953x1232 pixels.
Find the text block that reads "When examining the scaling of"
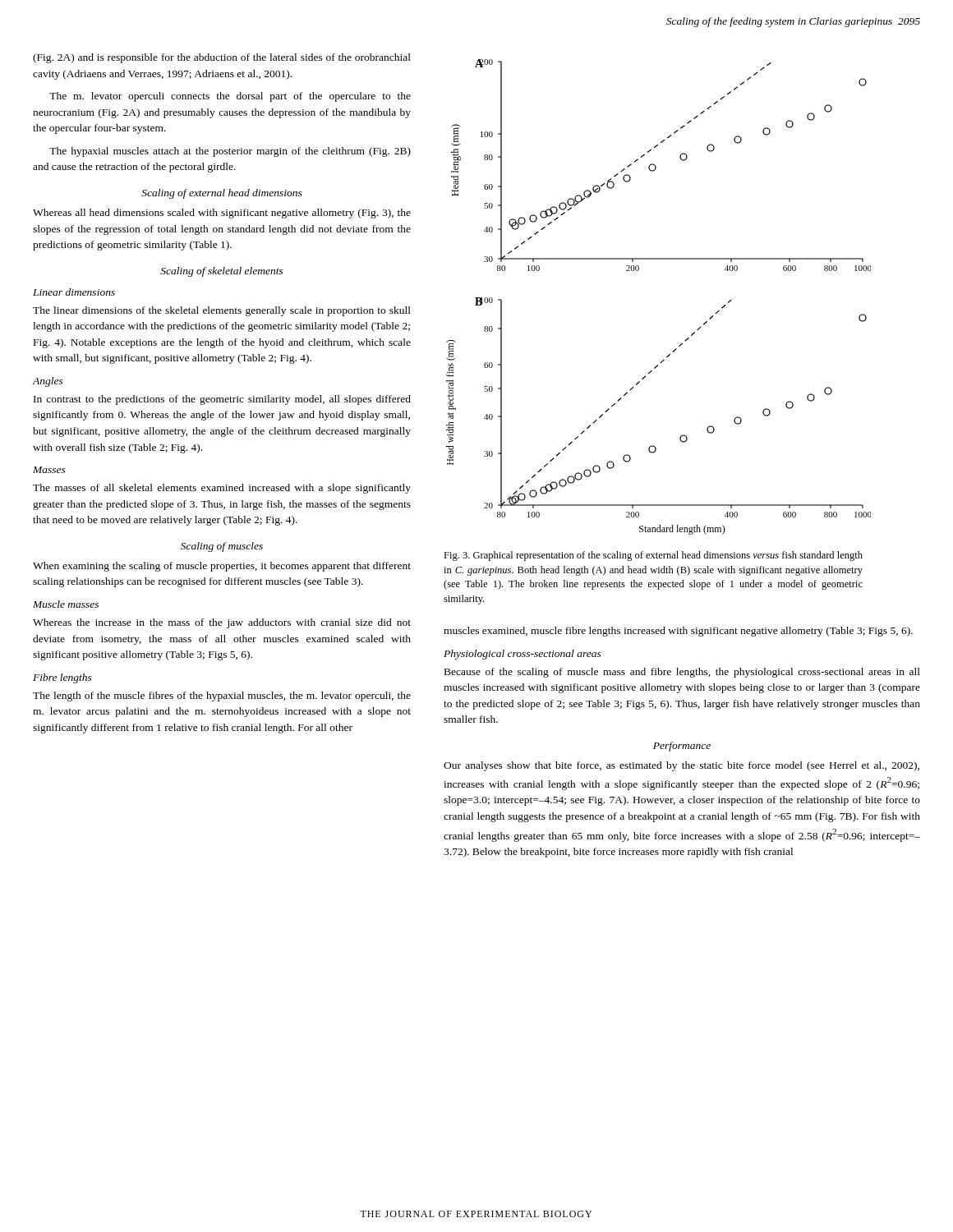pyautogui.click(x=222, y=574)
